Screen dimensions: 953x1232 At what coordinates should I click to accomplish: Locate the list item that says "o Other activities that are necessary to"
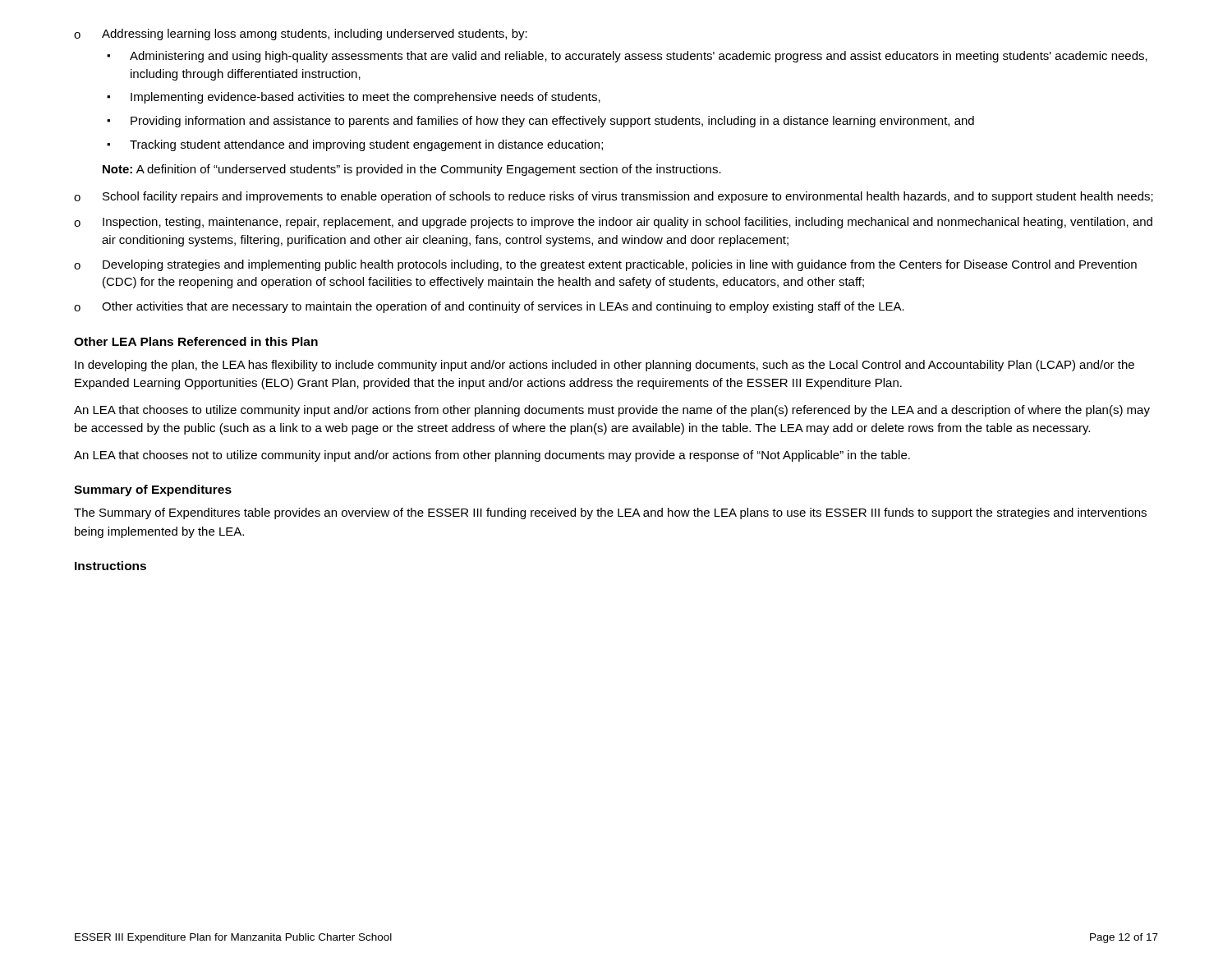(x=616, y=307)
